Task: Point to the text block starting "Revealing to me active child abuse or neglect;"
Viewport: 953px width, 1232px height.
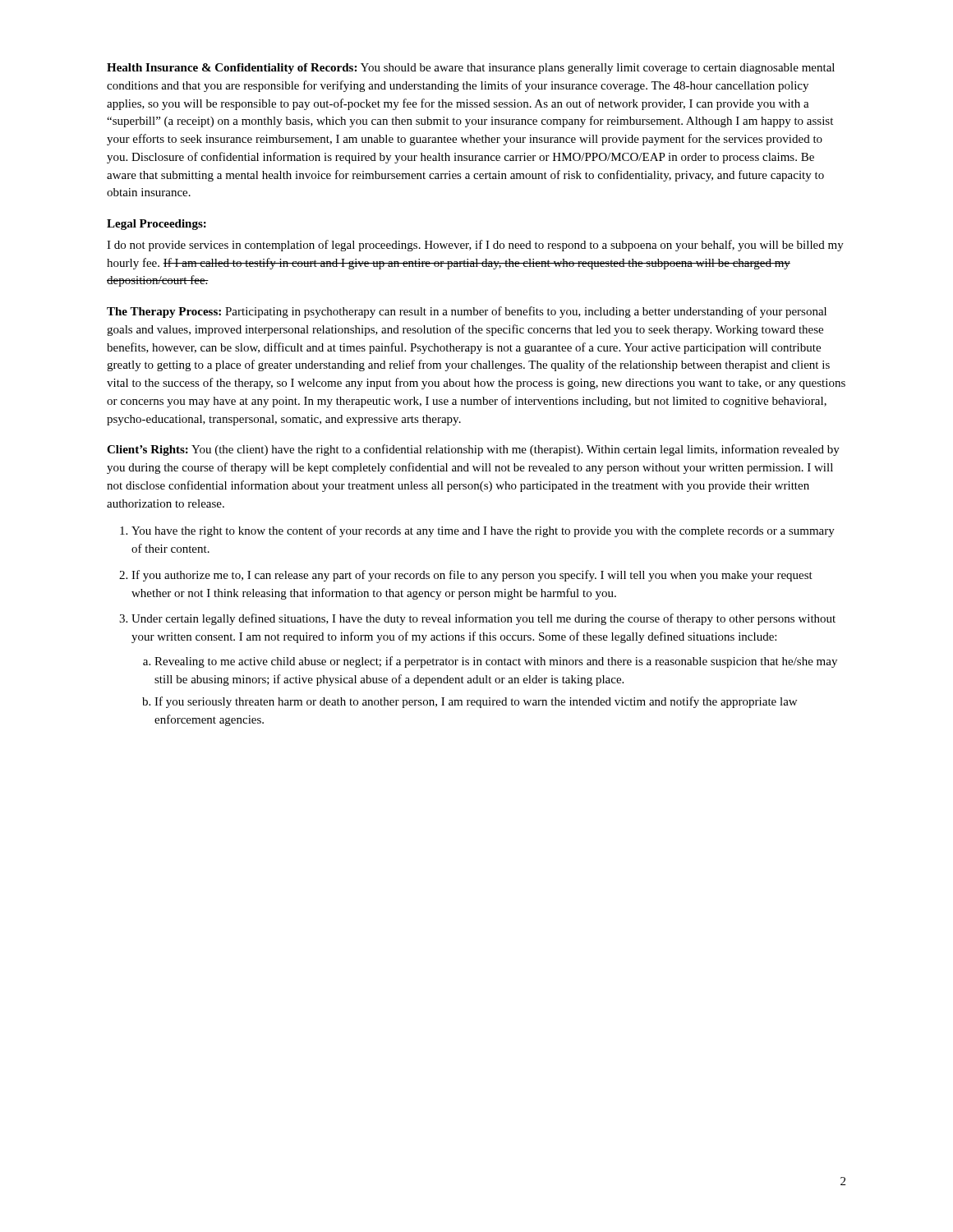Action: [x=496, y=670]
